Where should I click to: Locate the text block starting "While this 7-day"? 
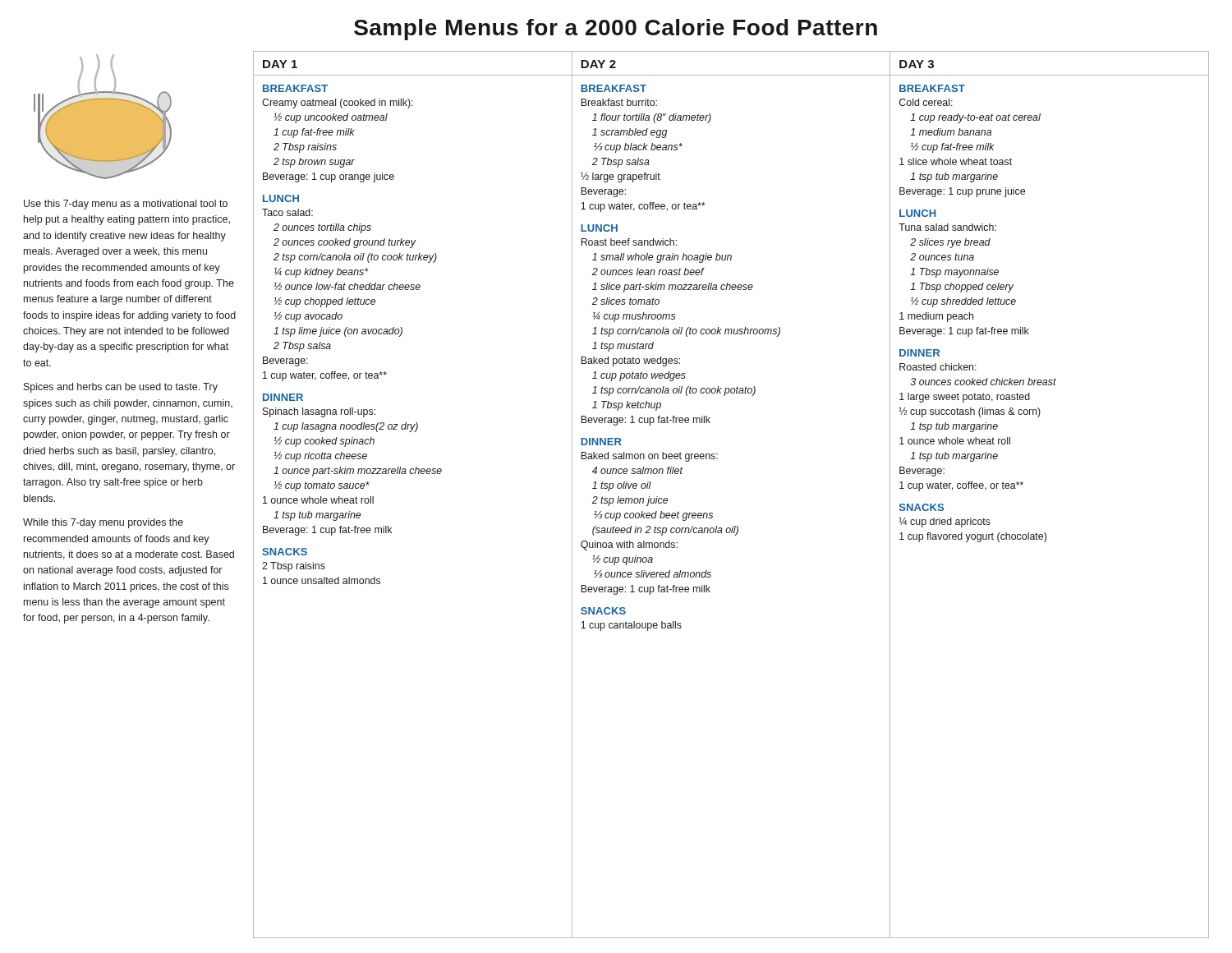pyautogui.click(x=131, y=571)
